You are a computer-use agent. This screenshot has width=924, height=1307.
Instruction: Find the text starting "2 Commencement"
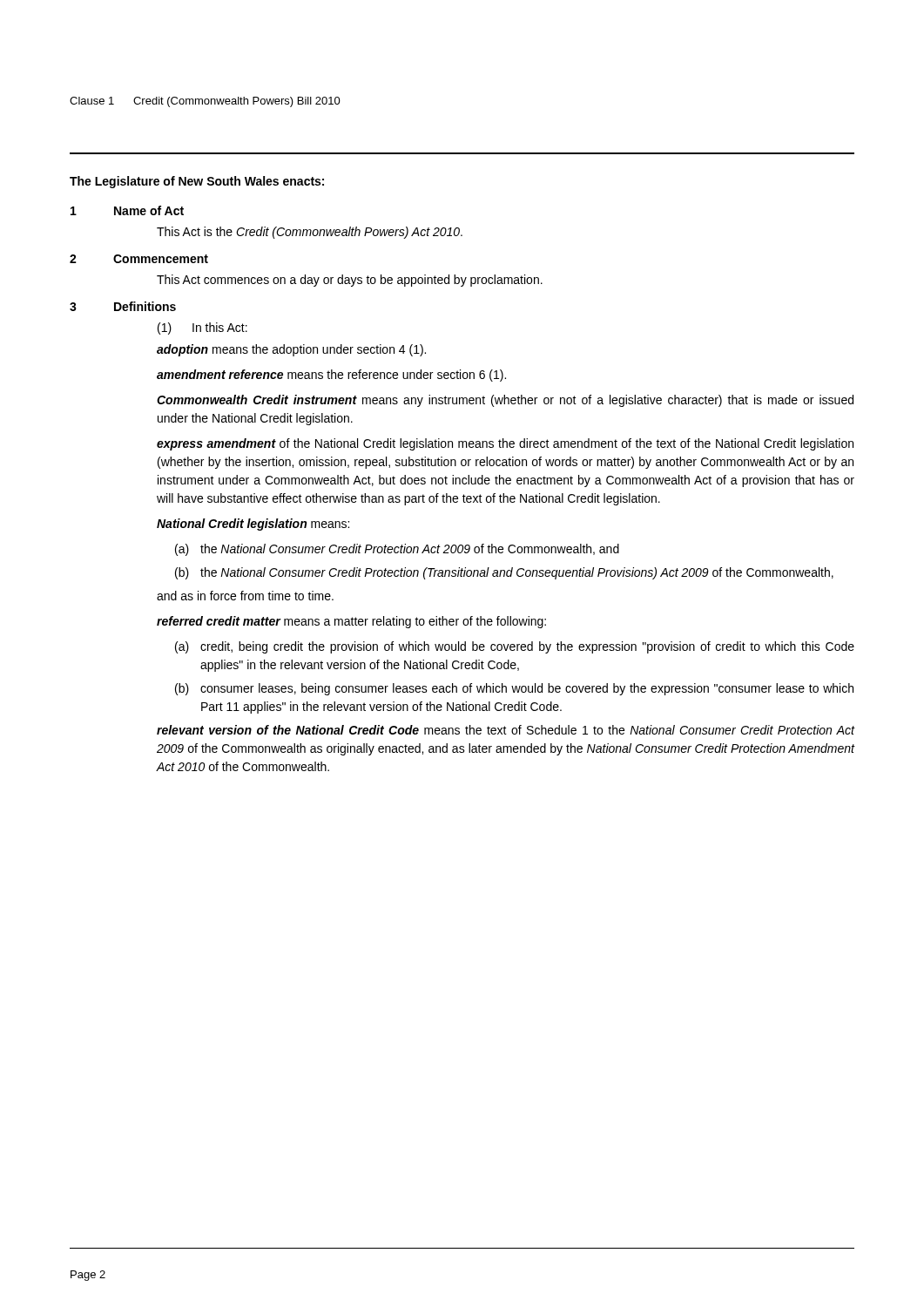point(139,259)
